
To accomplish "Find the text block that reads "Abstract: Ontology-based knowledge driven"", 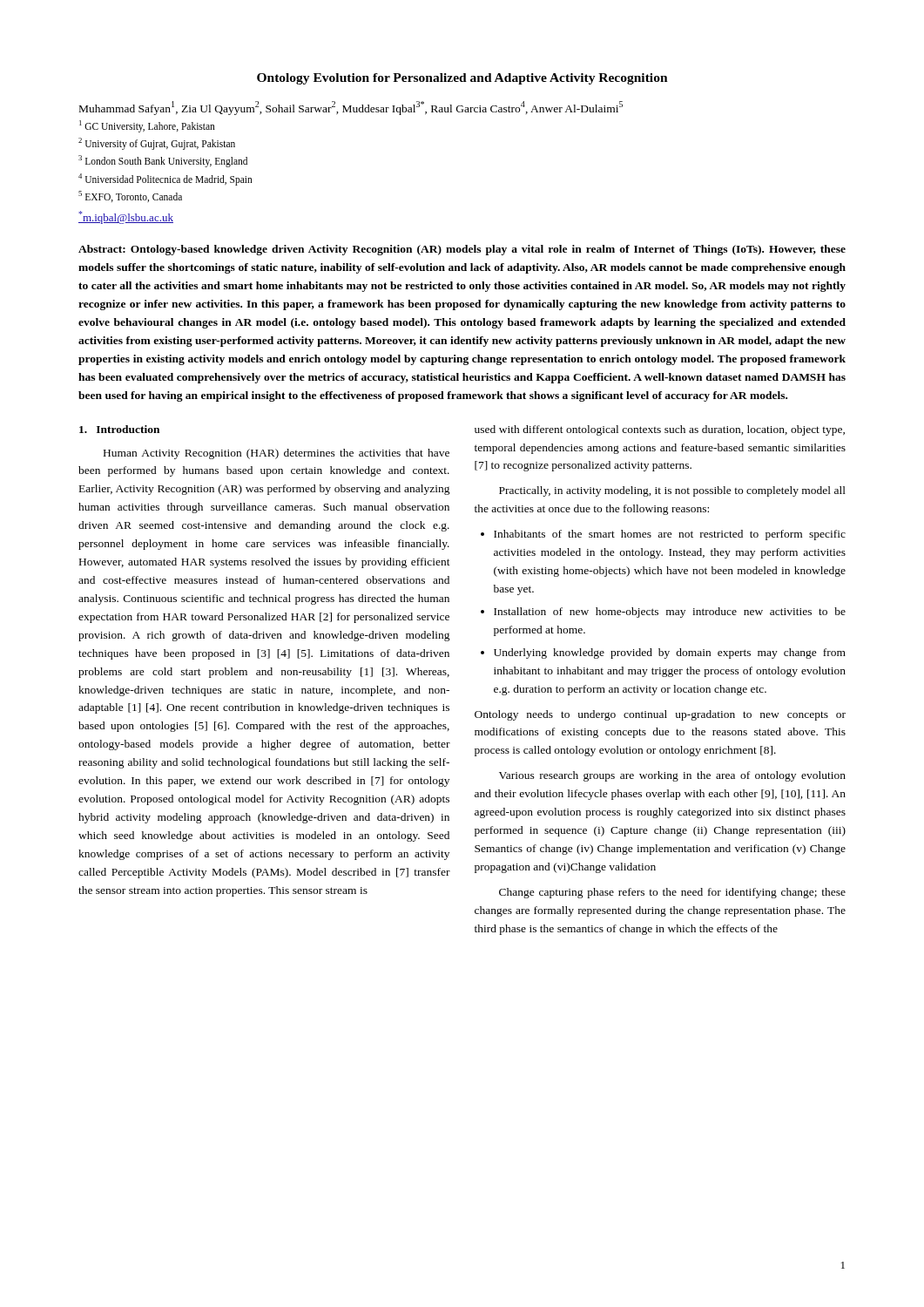I will [x=462, y=322].
